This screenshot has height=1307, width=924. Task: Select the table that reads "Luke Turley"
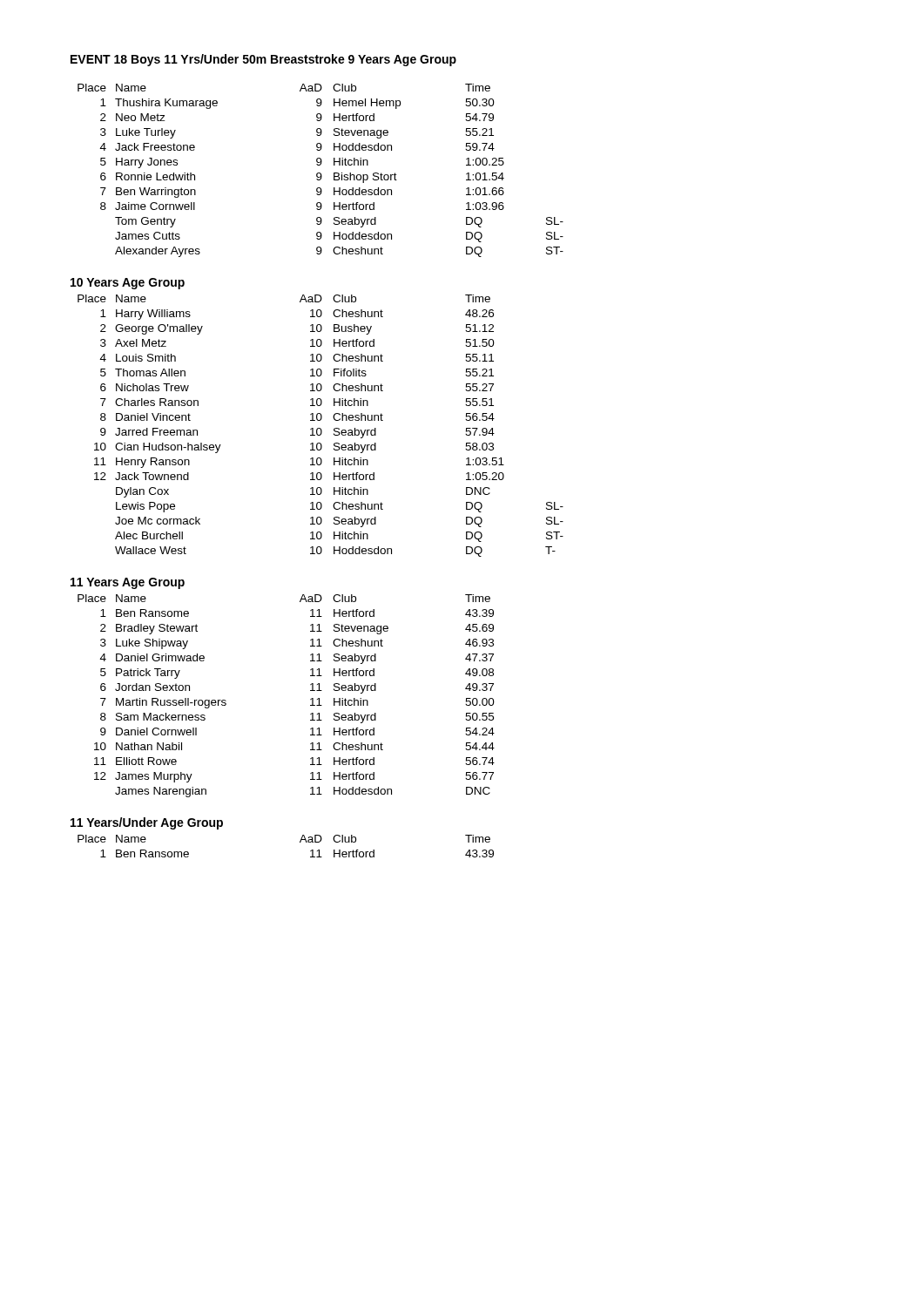[x=462, y=169]
